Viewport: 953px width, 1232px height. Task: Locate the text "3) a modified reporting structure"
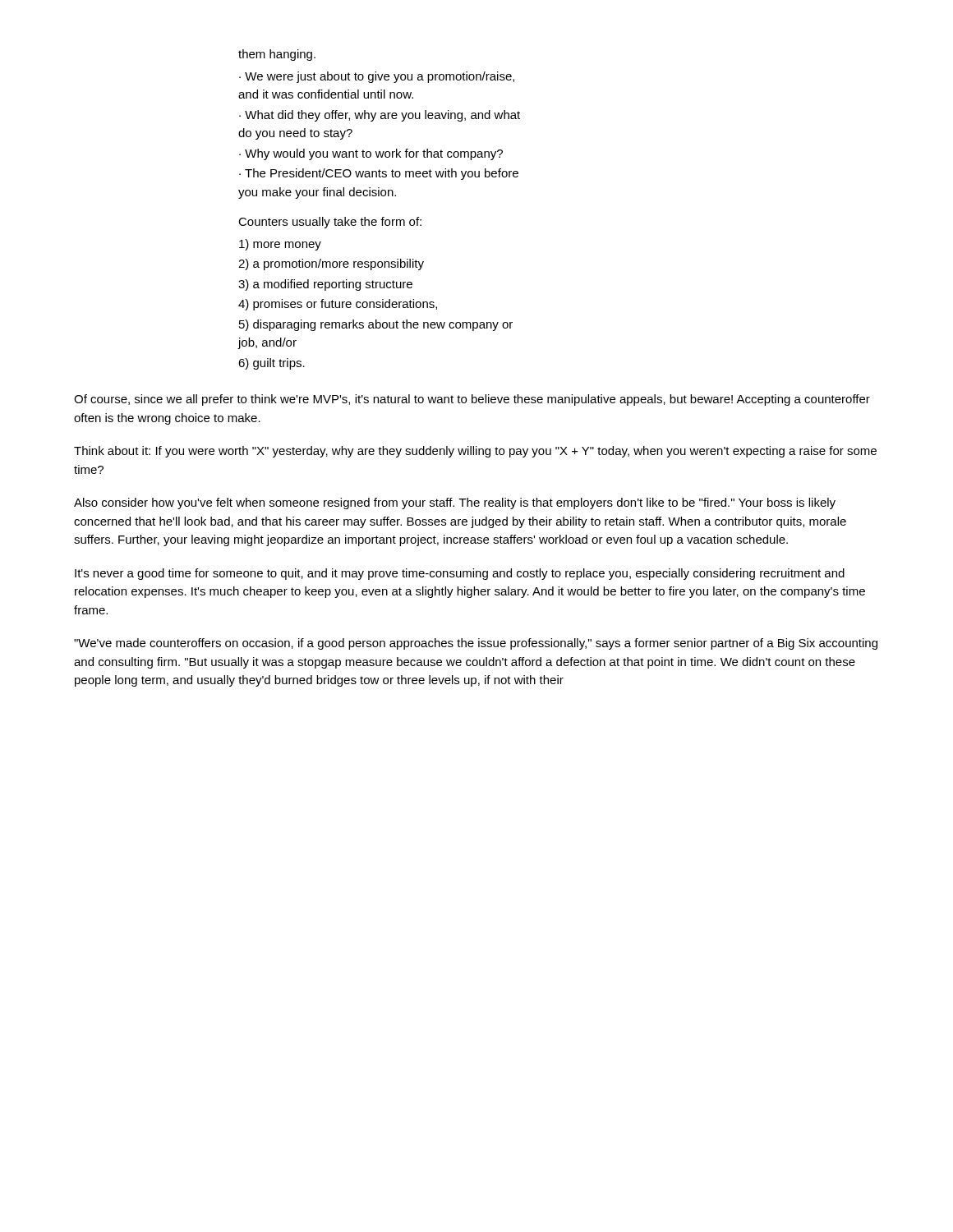(326, 283)
